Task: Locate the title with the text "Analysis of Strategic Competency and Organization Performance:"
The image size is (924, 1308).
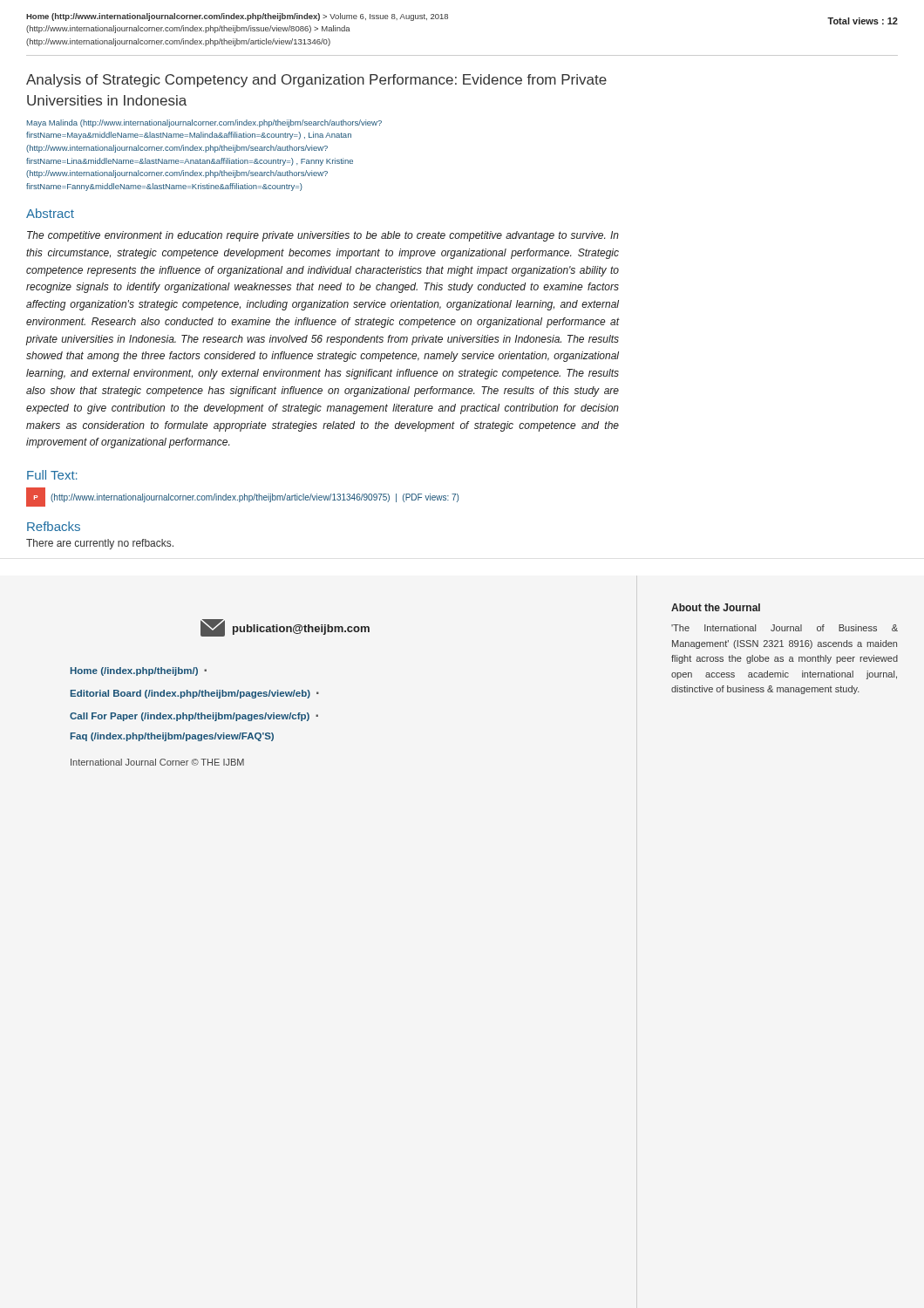Action: coord(317,90)
